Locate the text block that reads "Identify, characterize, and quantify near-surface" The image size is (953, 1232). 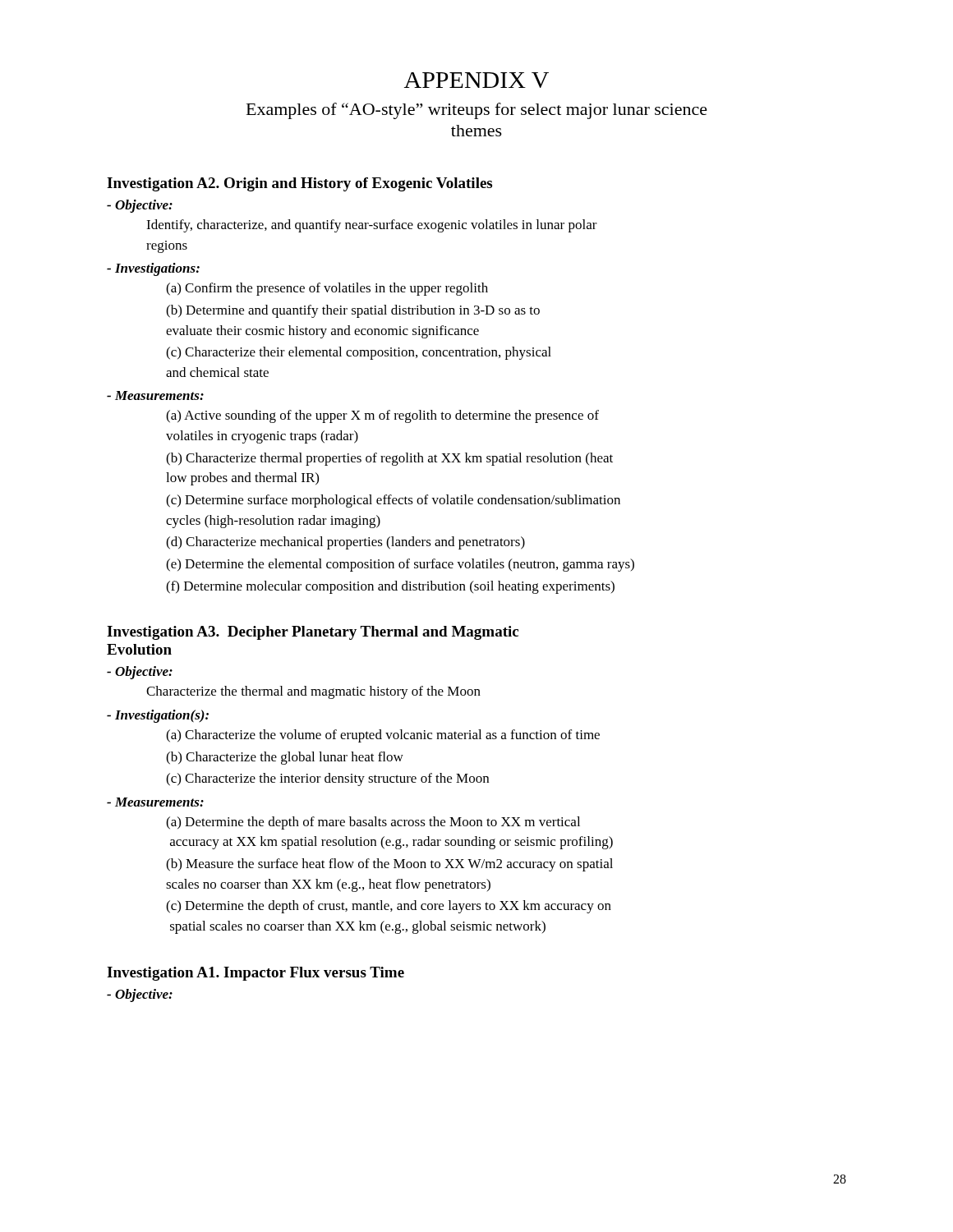(x=371, y=235)
